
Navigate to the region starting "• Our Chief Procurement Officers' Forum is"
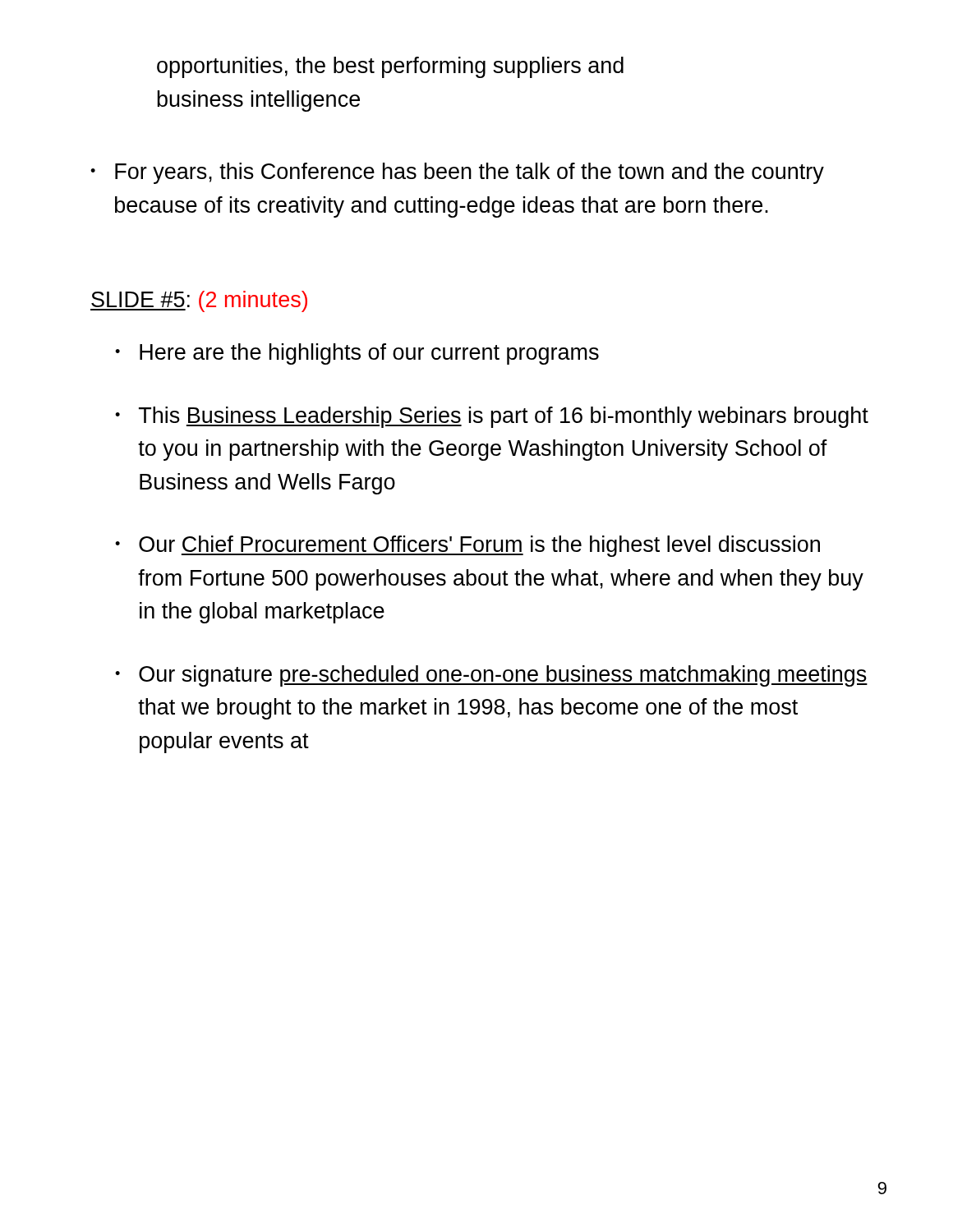493,578
